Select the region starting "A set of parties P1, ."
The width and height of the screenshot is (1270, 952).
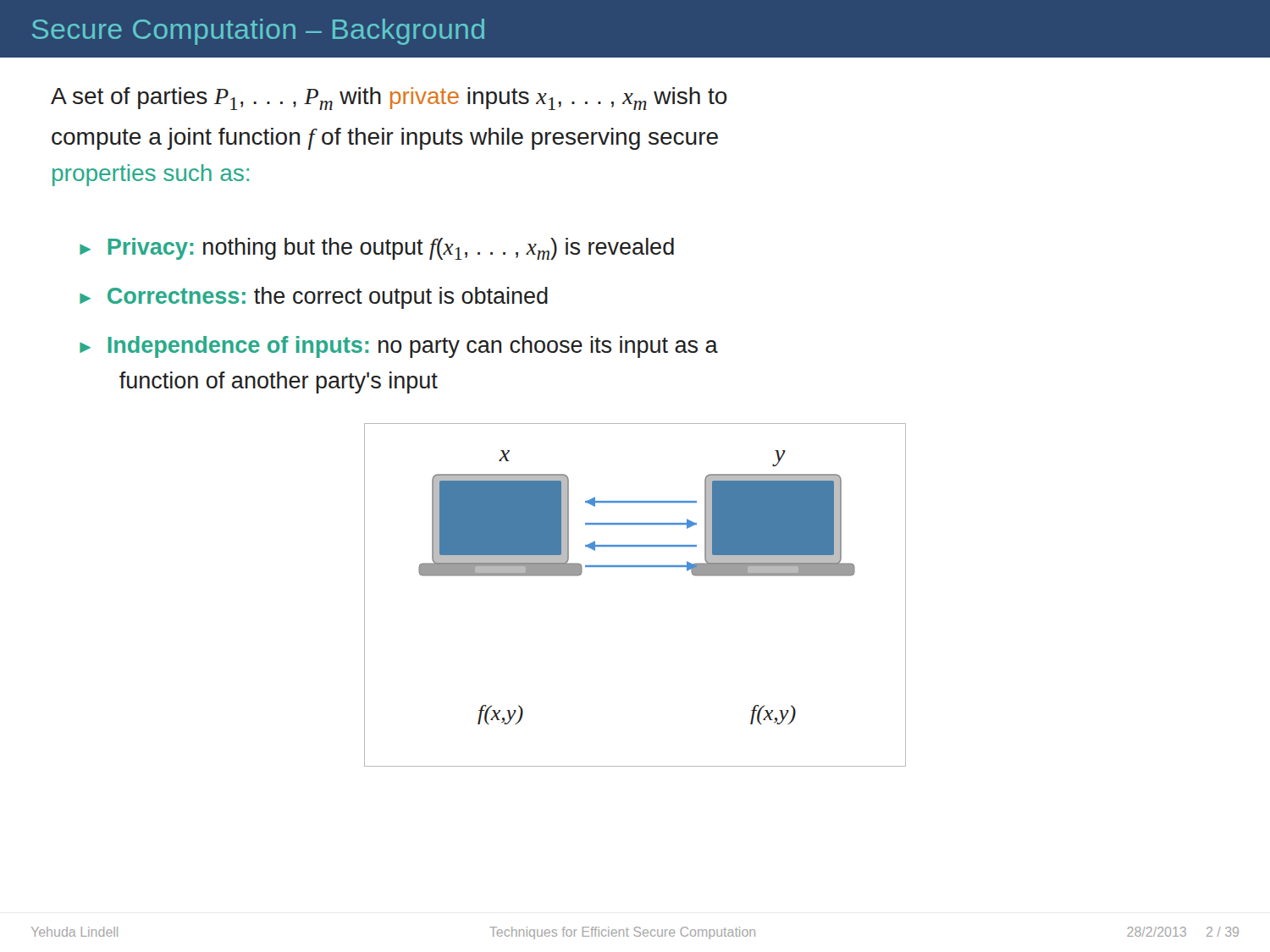389,135
